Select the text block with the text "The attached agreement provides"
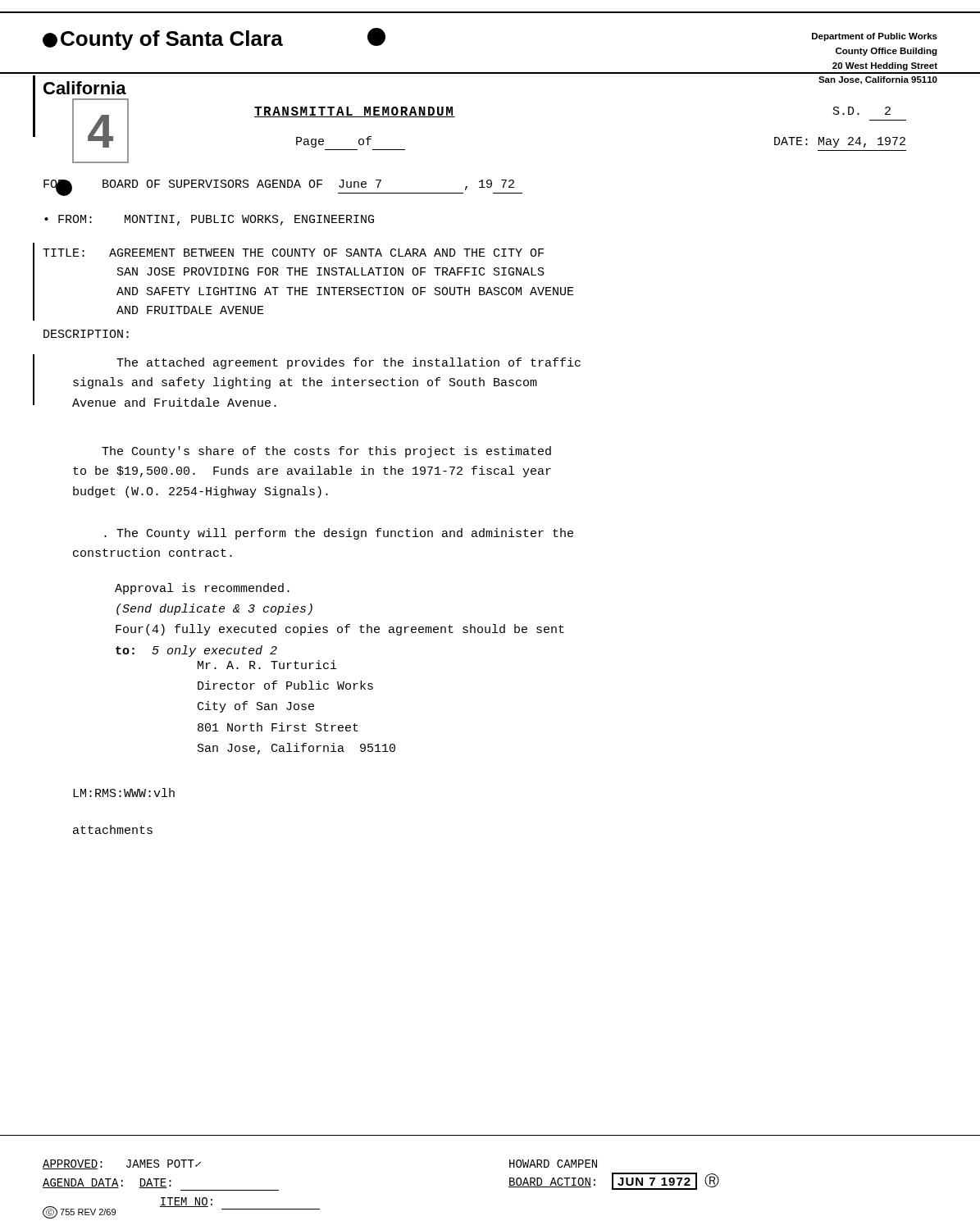The image size is (980, 1230). (327, 384)
